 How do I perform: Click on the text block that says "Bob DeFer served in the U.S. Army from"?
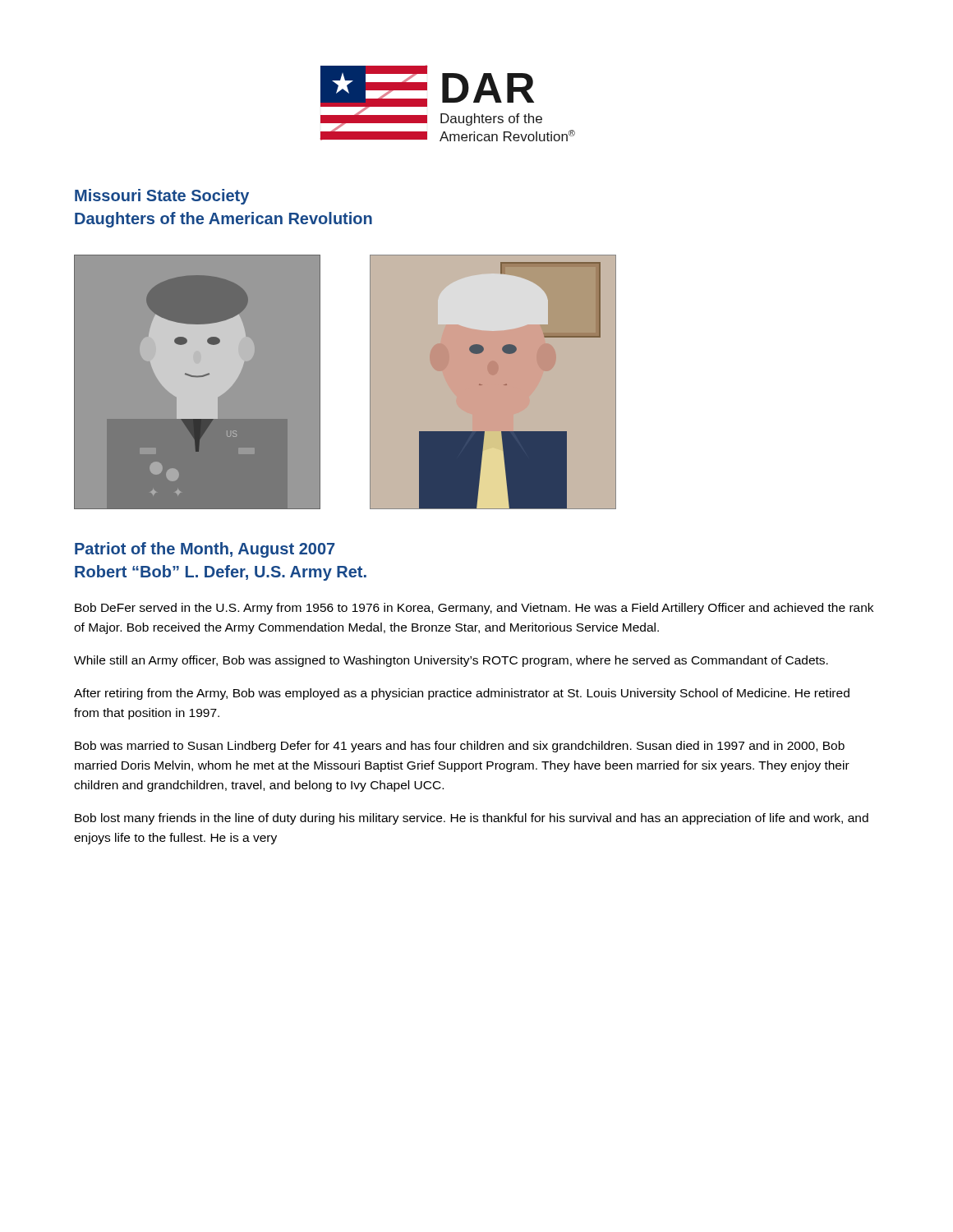pyautogui.click(x=474, y=617)
